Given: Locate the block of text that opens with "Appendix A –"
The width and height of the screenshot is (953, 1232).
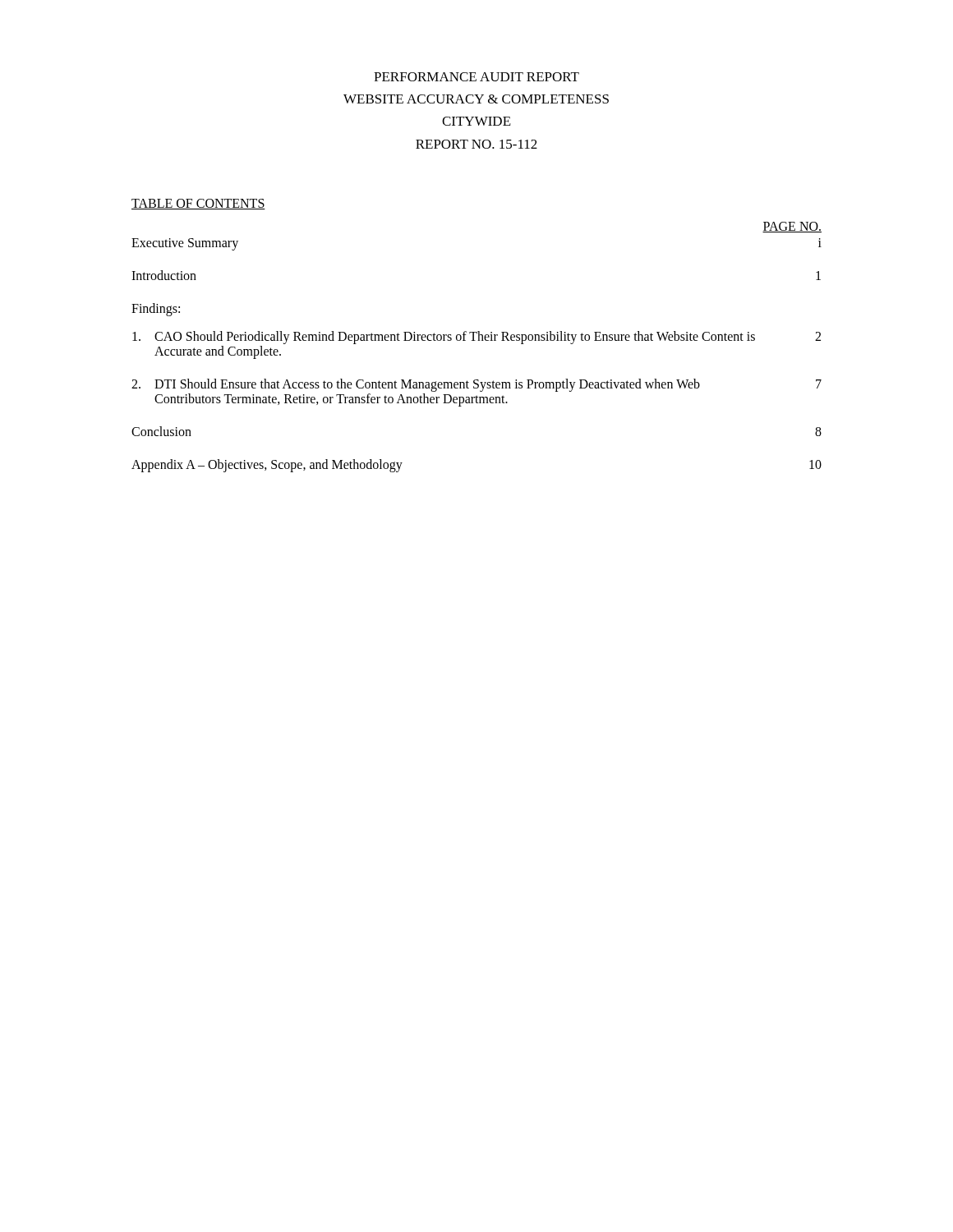Looking at the screenshot, I should (275, 465).
